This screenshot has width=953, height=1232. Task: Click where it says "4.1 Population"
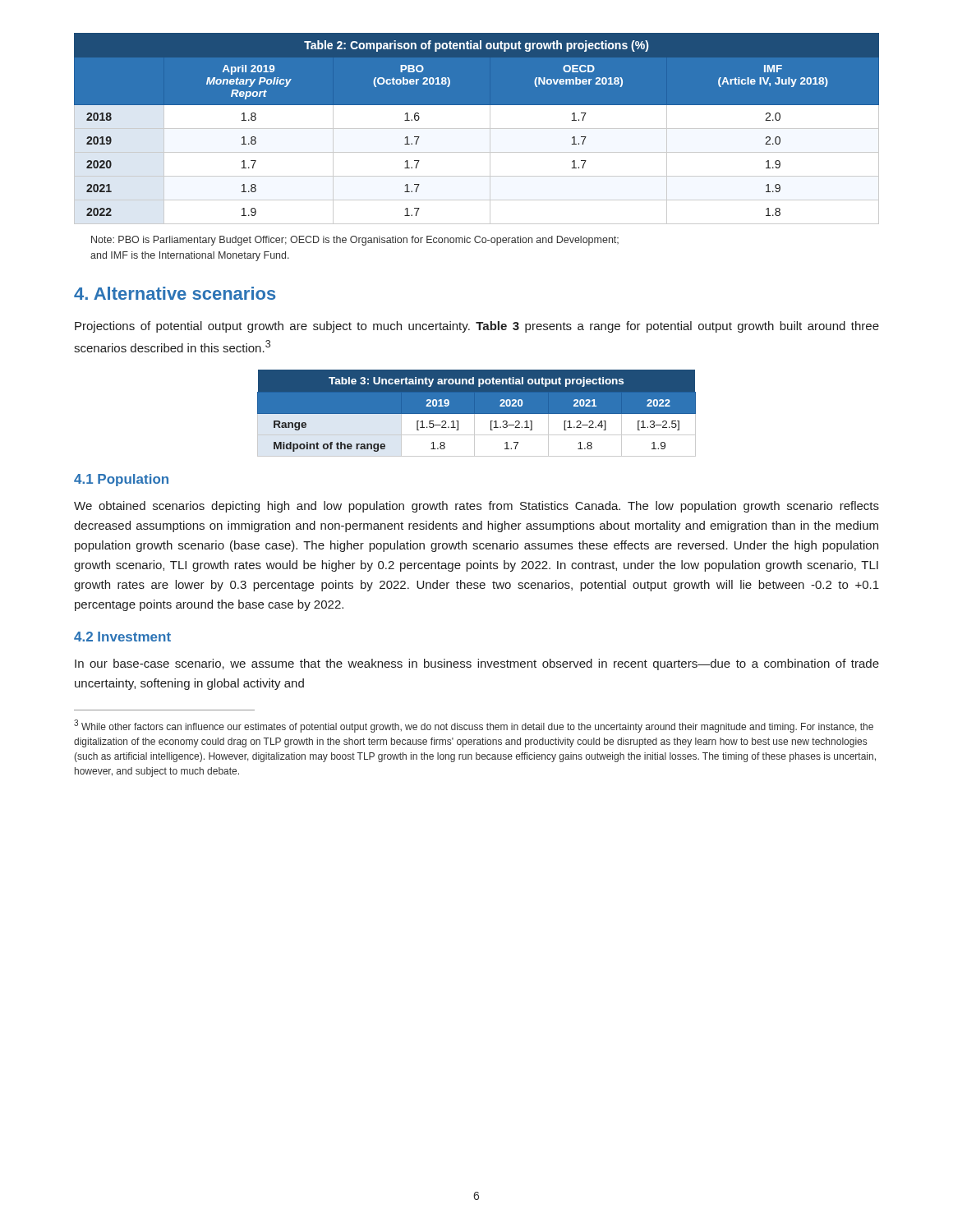pos(122,479)
